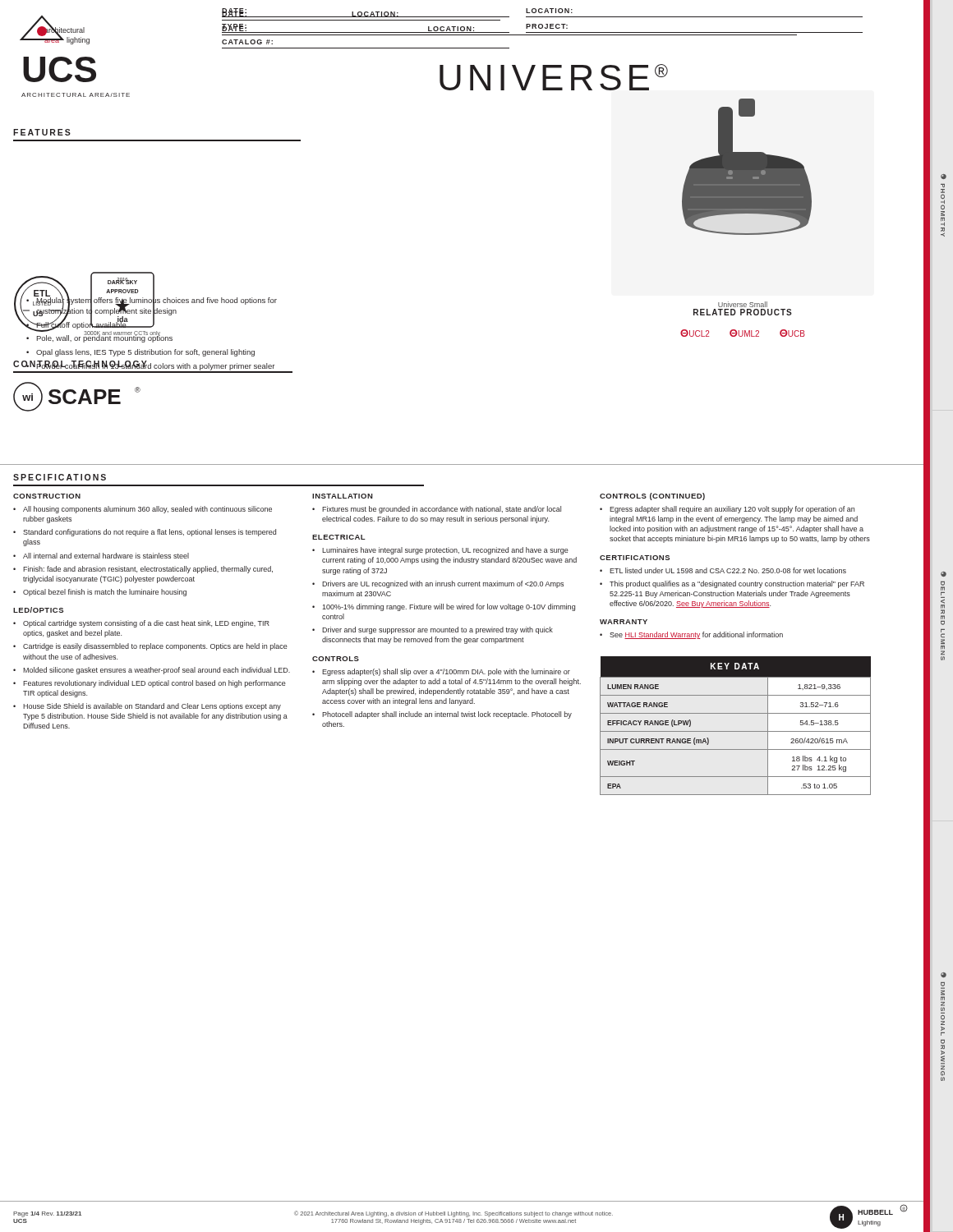
Task: Point to the text block starting "• Fixtures must be grounded"
Action: [437, 514]
